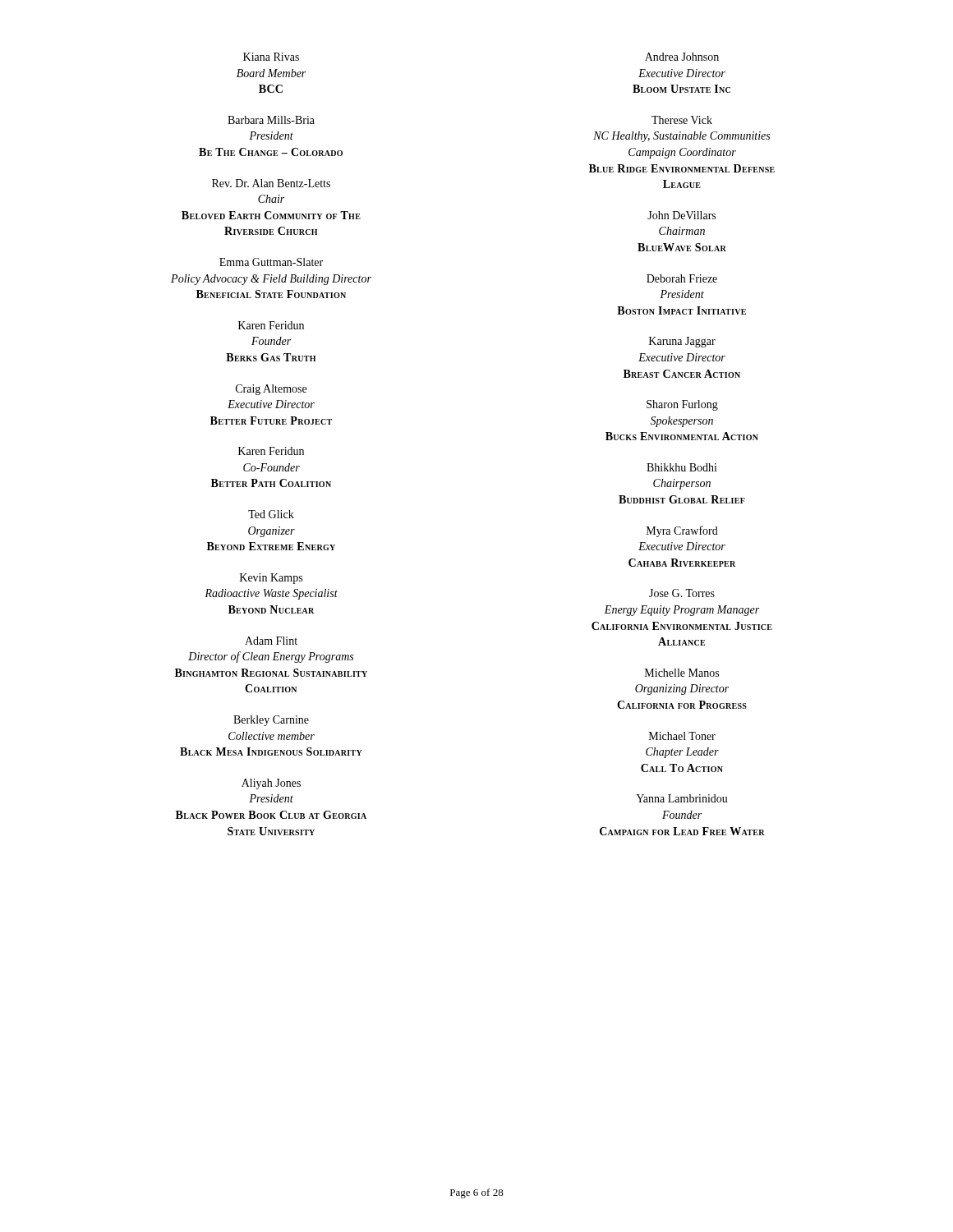The height and width of the screenshot is (1232, 953).
Task: Locate the list item that reads "Berkley Carnine Collective member Black Mesa Indigenous Solidarity"
Action: coord(271,736)
